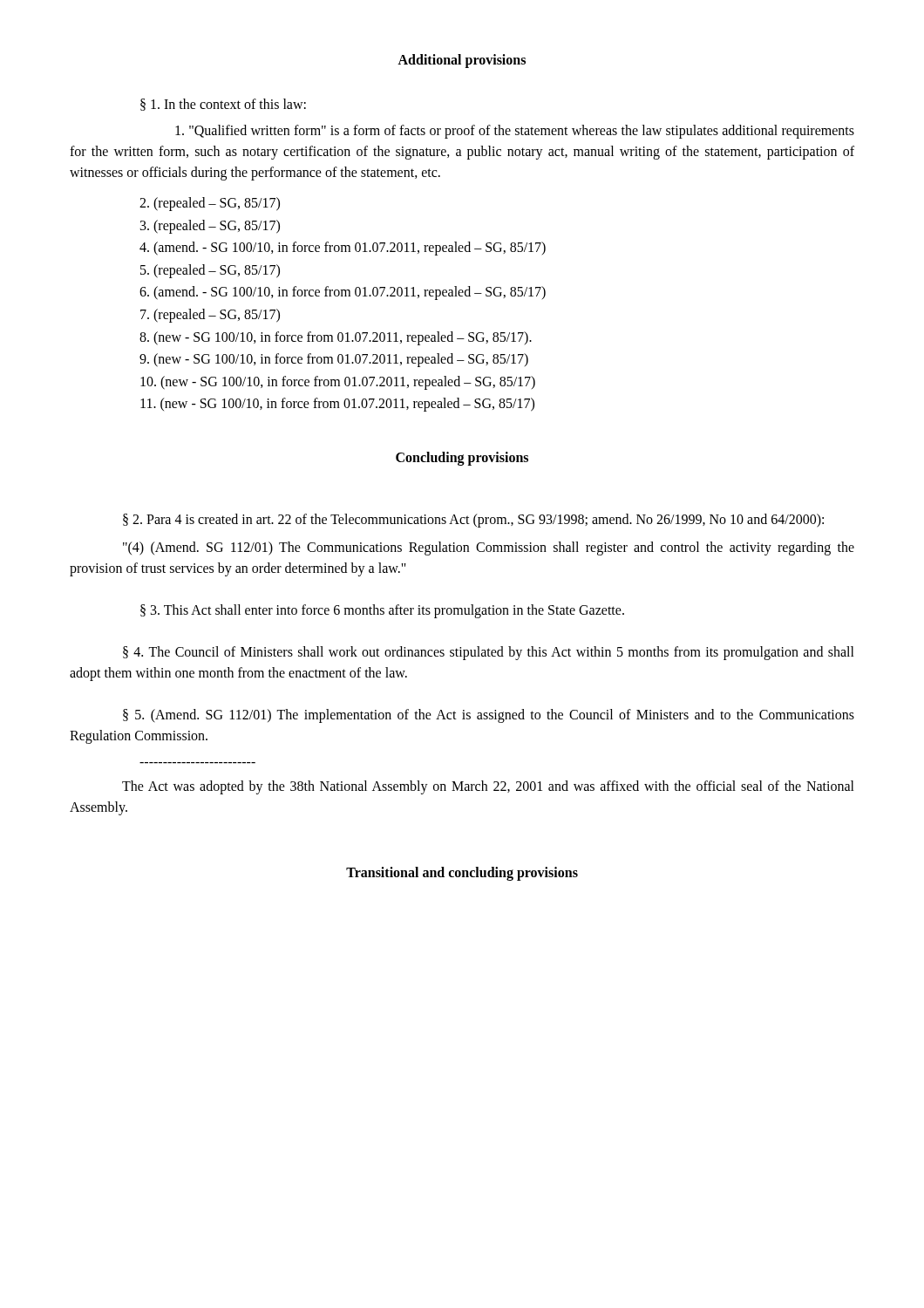The width and height of the screenshot is (924, 1308).
Task: Find the block on this page that starts "6. (amend. - SG 100/10, in force"
Action: point(343,292)
